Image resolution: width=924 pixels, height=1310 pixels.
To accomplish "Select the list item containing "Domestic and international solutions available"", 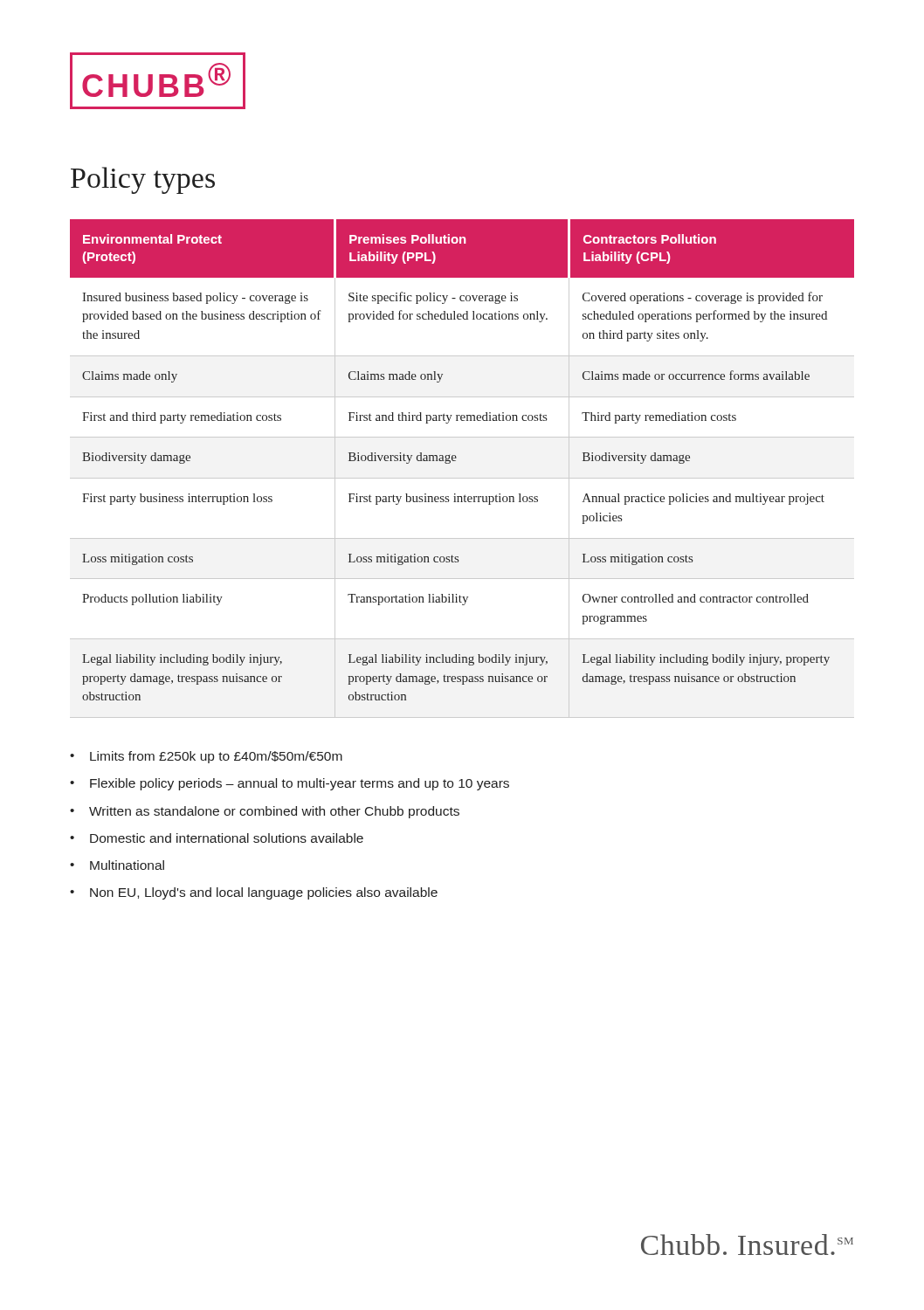I will (x=226, y=838).
